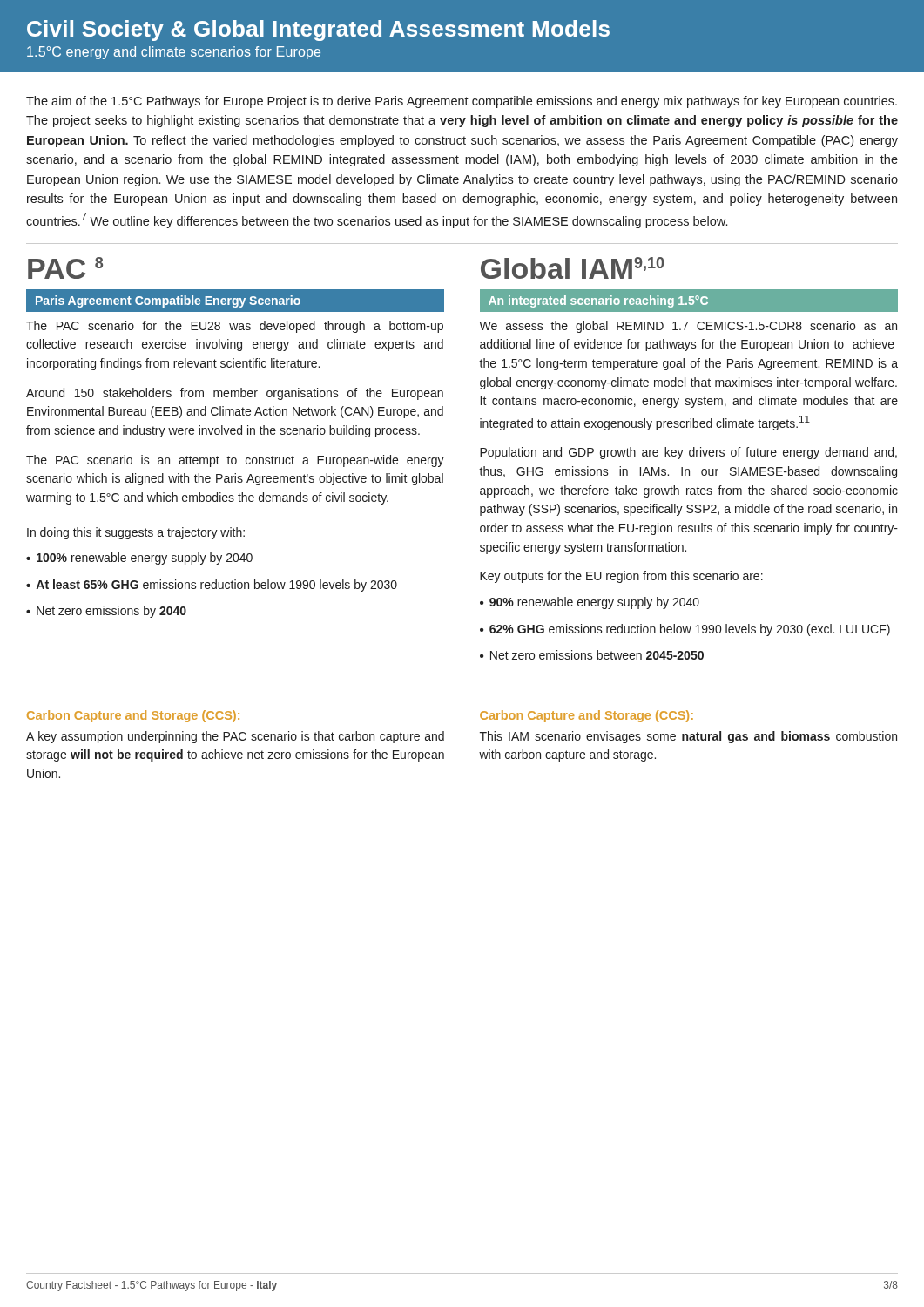Image resolution: width=924 pixels, height=1307 pixels.
Task: Point to the element starting "The PAC scenario for the EU28"
Action: (235, 344)
